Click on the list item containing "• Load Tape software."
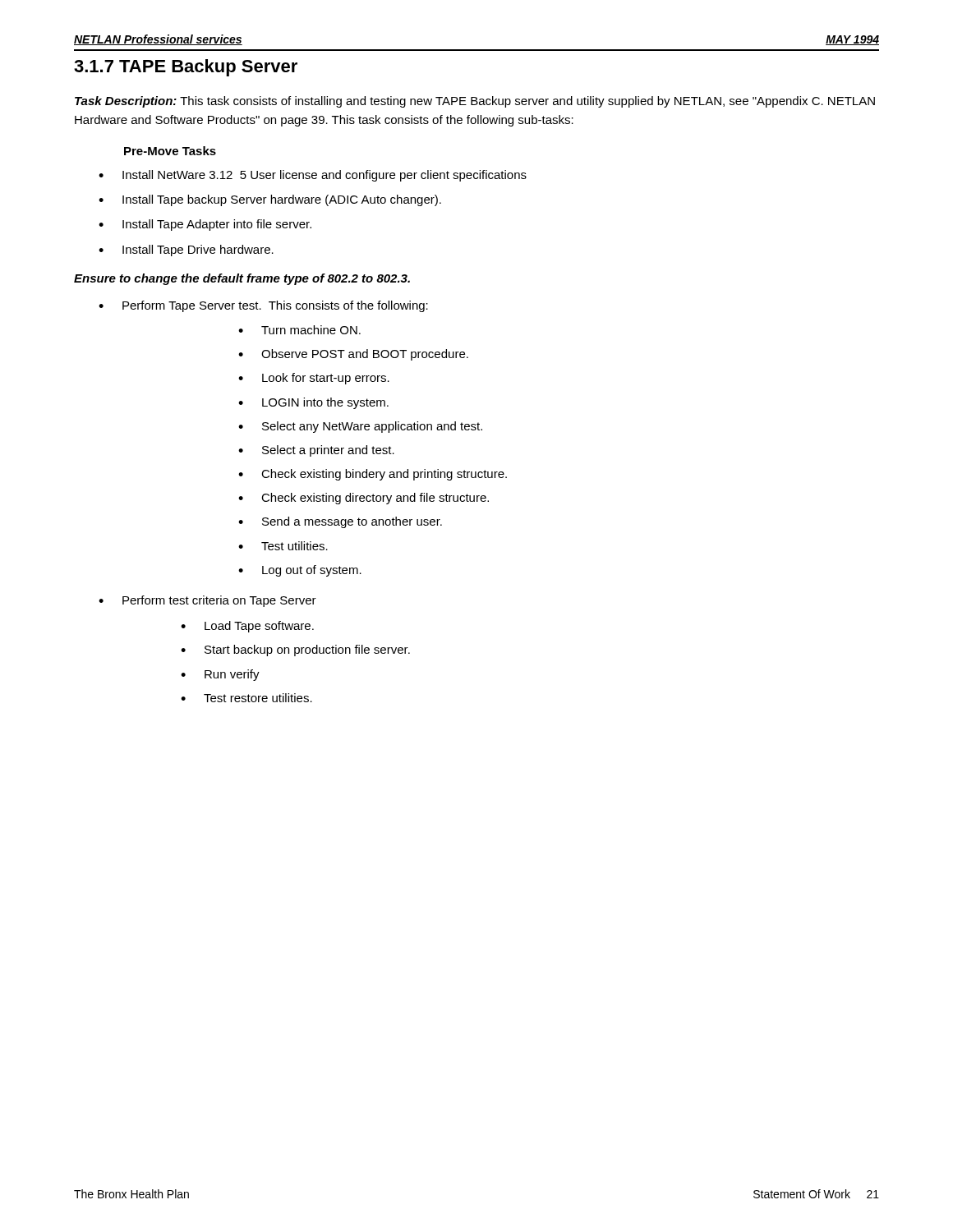The height and width of the screenshot is (1232, 953). pyautogui.click(x=247, y=627)
